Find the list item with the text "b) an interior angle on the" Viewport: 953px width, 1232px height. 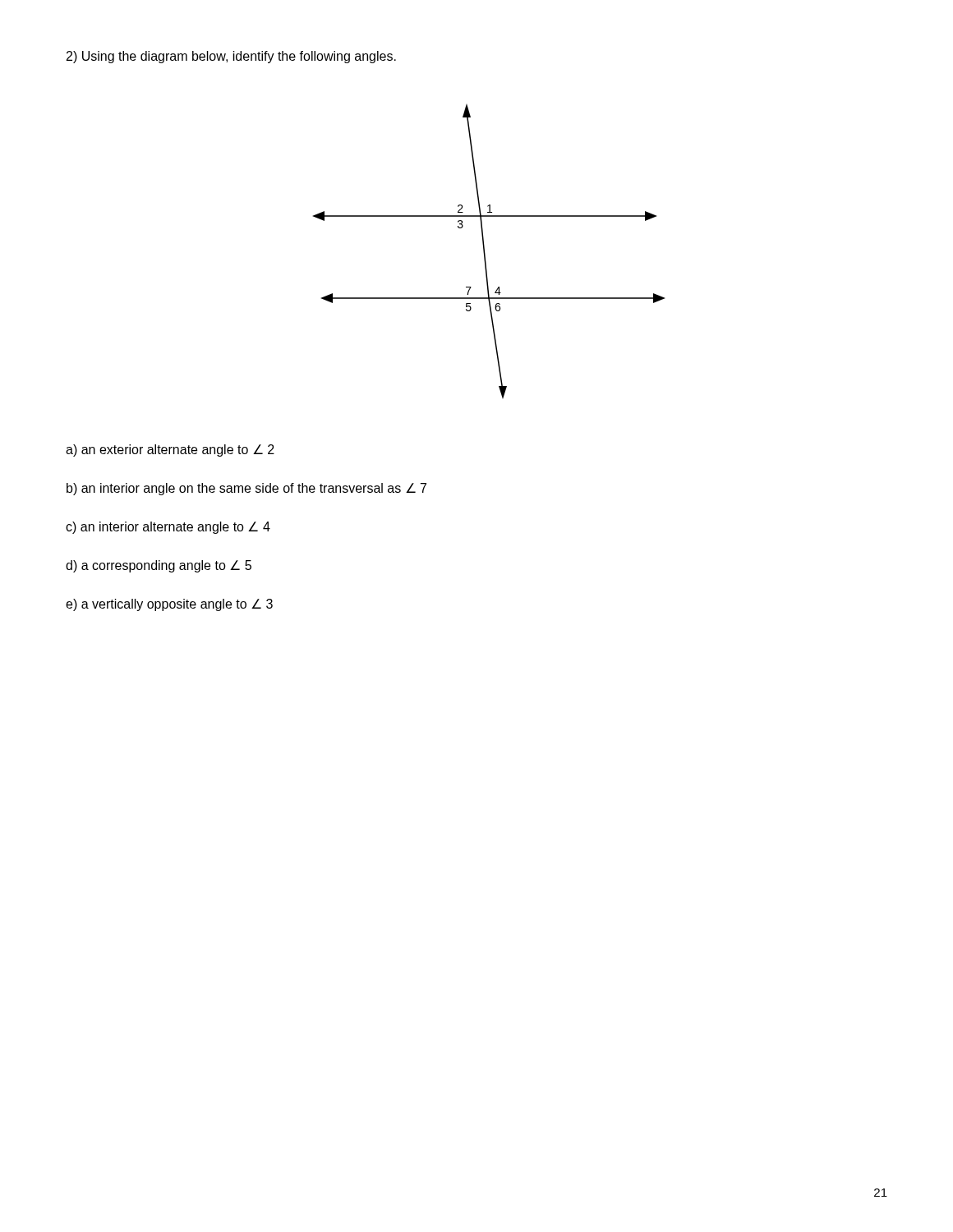click(246, 488)
